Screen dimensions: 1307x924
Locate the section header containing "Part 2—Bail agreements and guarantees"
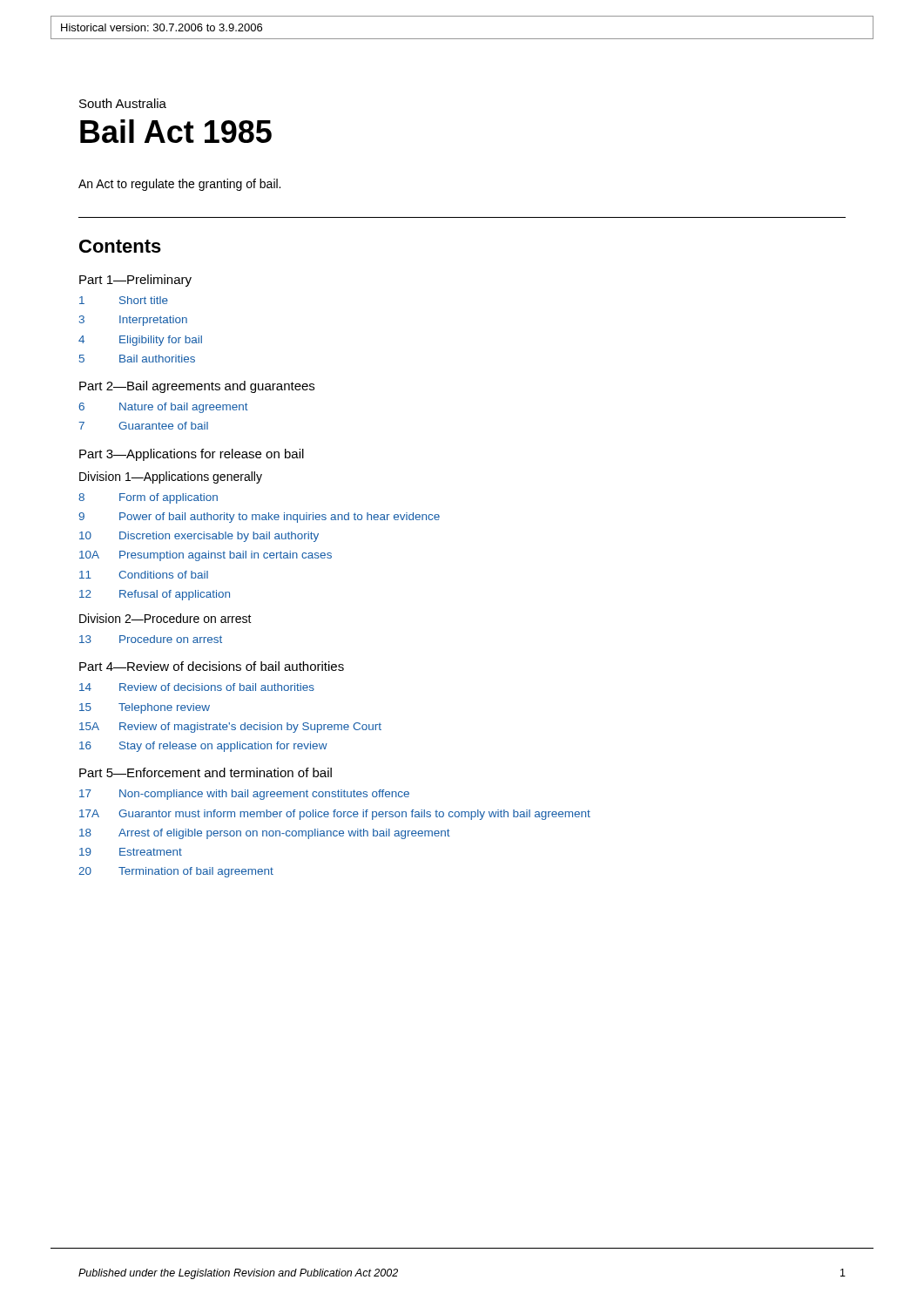coord(197,386)
